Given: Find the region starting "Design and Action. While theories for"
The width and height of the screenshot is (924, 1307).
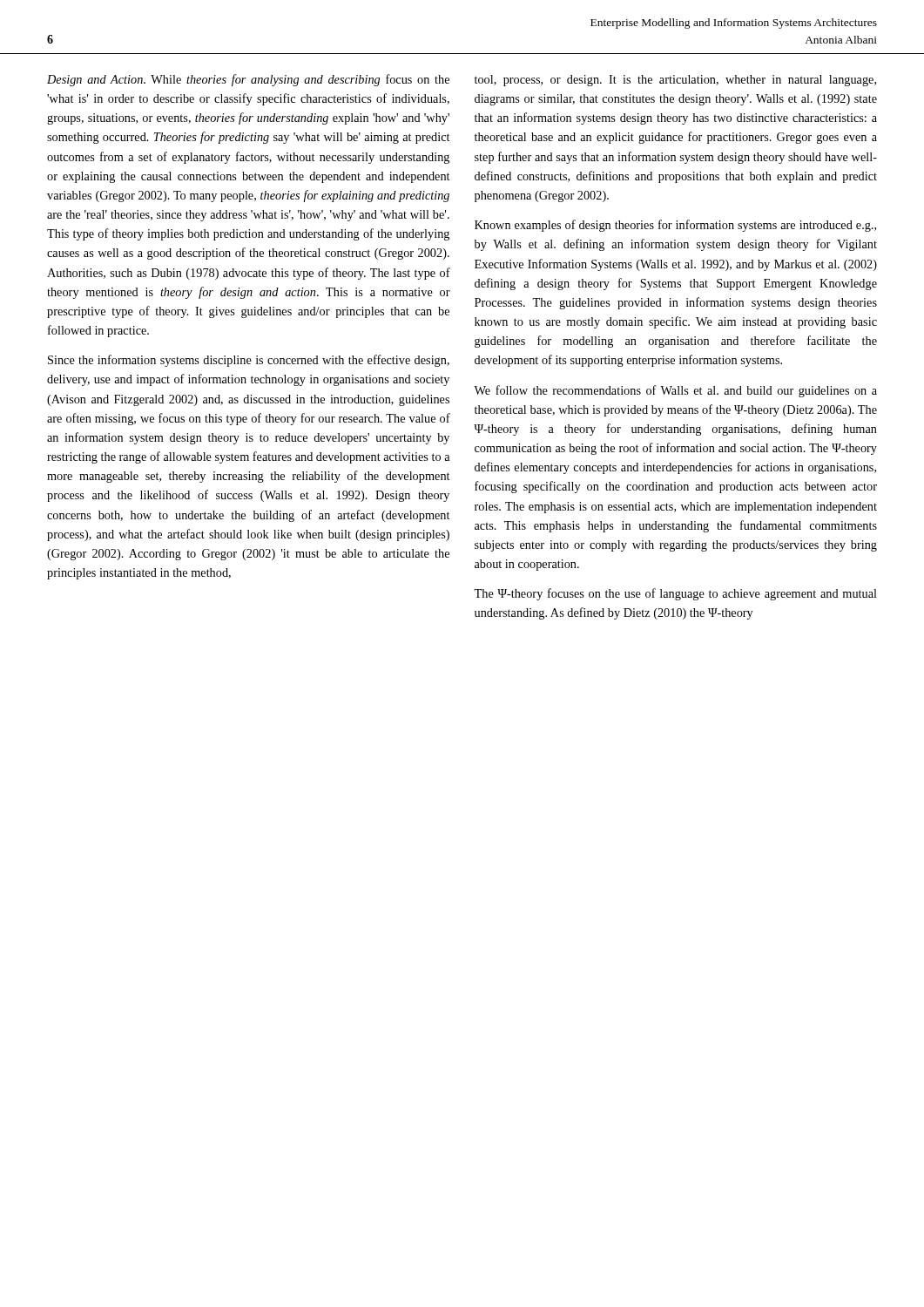Looking at the screenshot, I should (248, 326).
